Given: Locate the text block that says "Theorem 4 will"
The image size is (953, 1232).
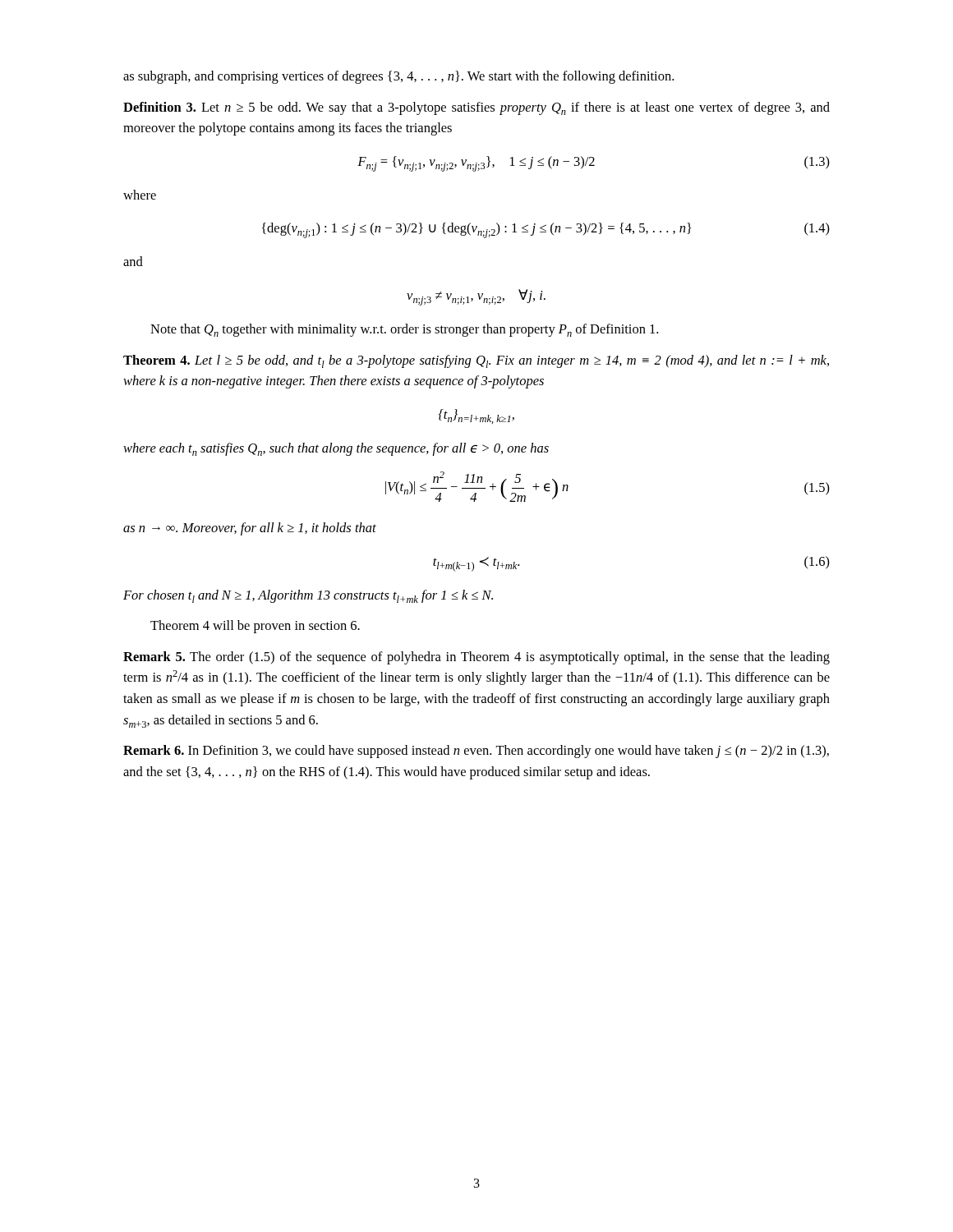Looking at the screenshot, I should (x=255, y=627).
